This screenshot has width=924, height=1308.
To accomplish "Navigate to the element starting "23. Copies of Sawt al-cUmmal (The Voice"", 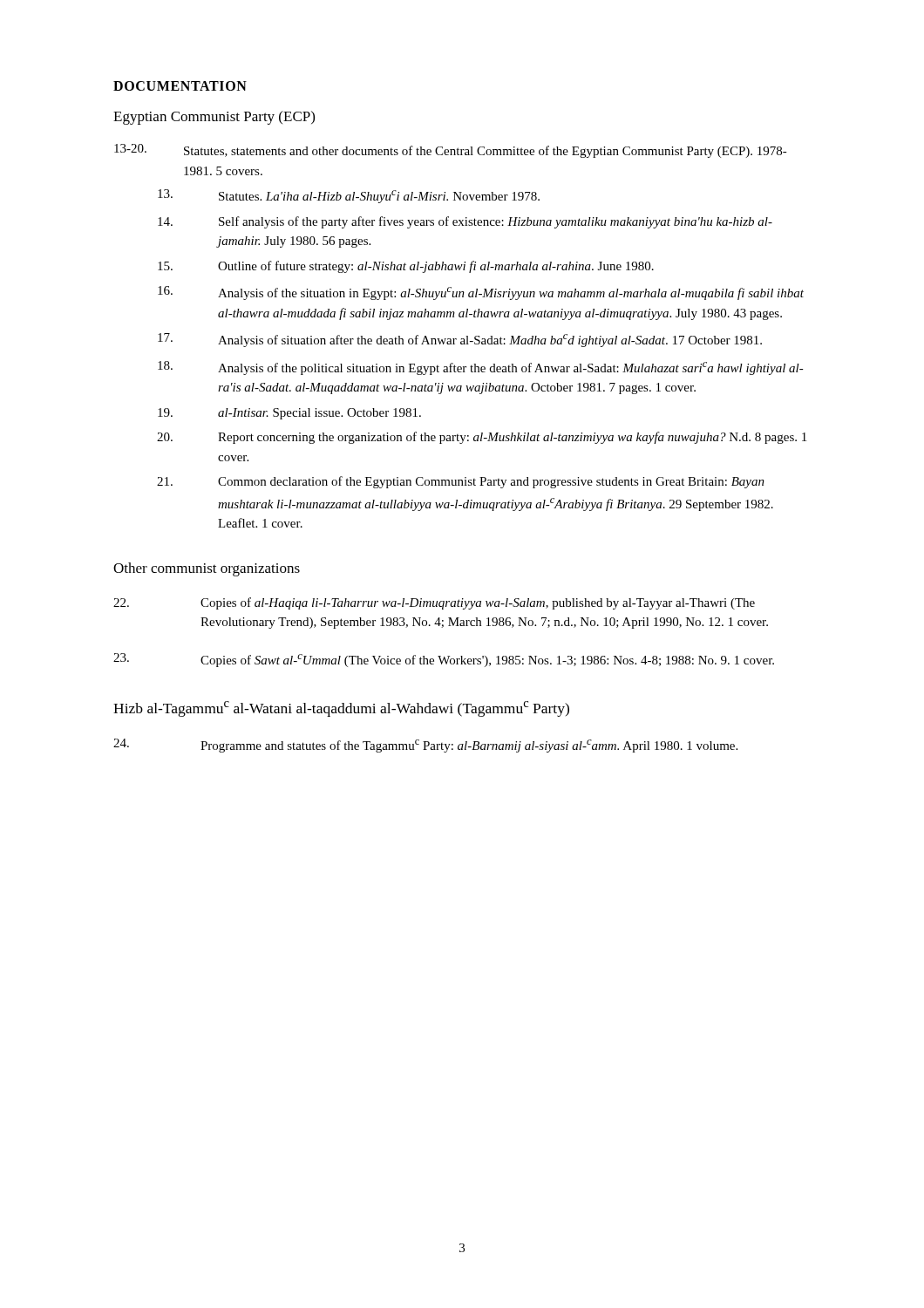I will [462, 659].
